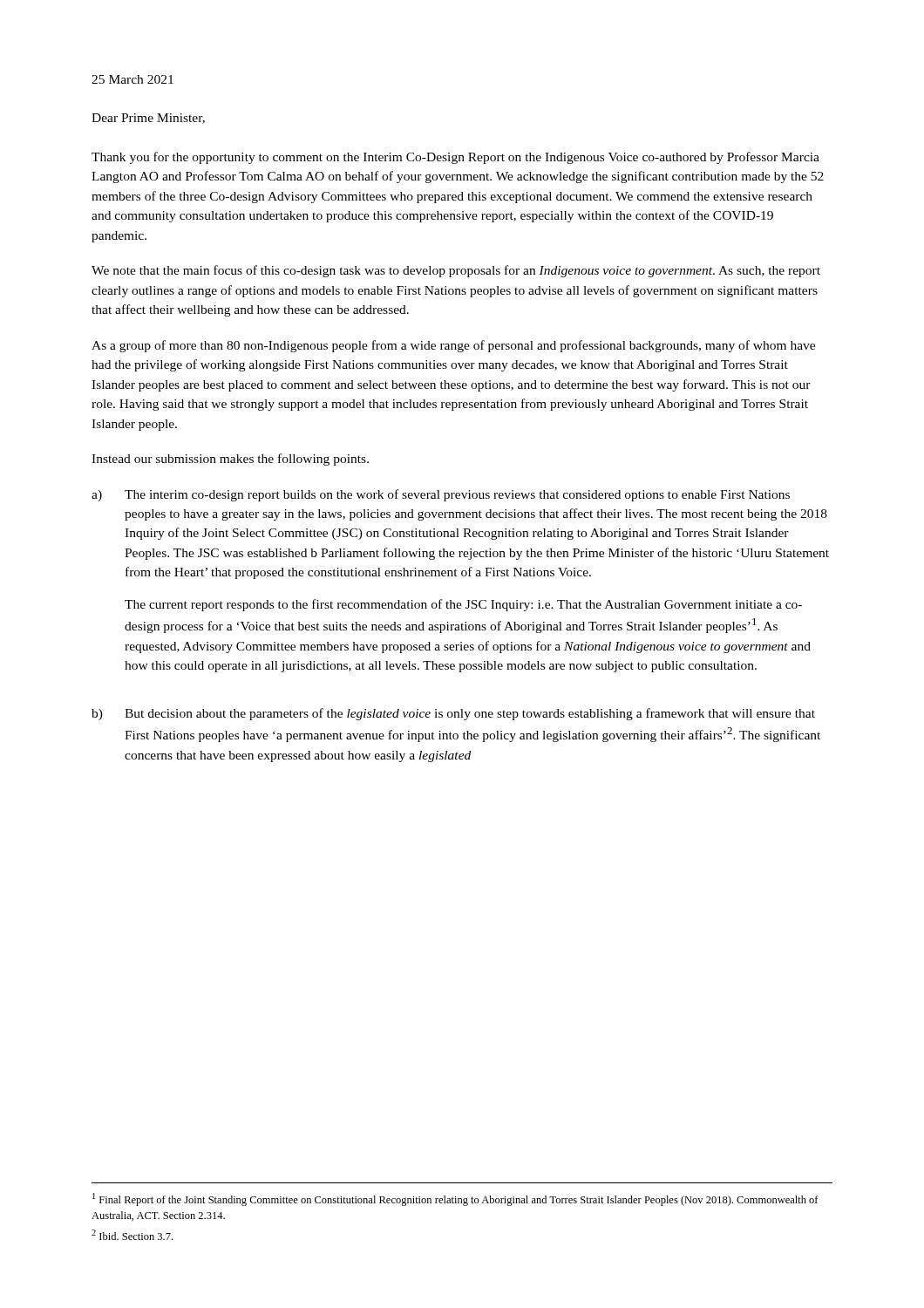Screen dimensions: 1308x924
Task: Select the passage starting "As a group of"
Action: [x=454, y=384]
